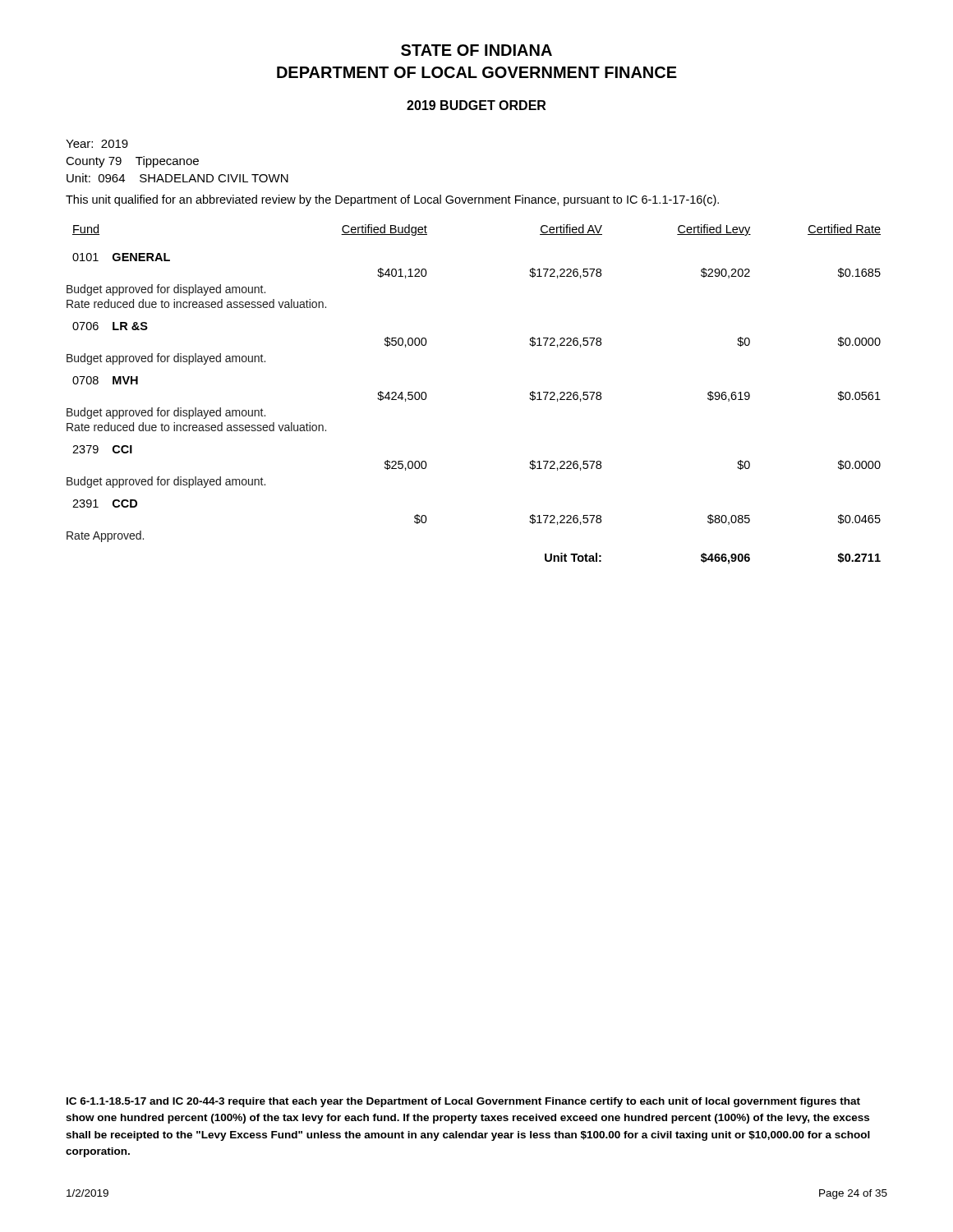Click on the element starting "Unit: 0964 SHADELAND CIVIL TOWN"
The image size is (953, 1232).
click(177, 178)
